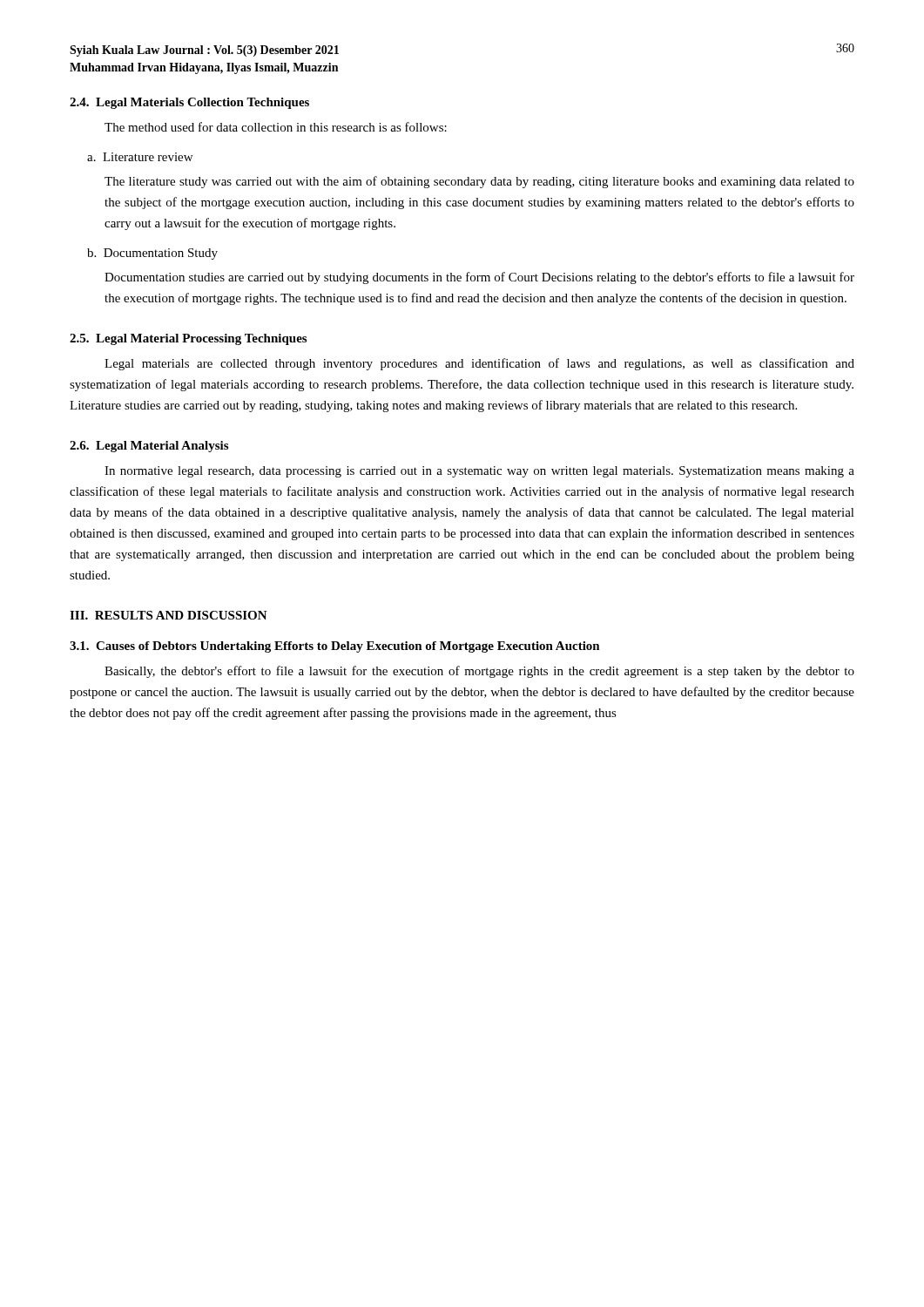Select the list item that reads "a. Literature review"

pos(140,157)
